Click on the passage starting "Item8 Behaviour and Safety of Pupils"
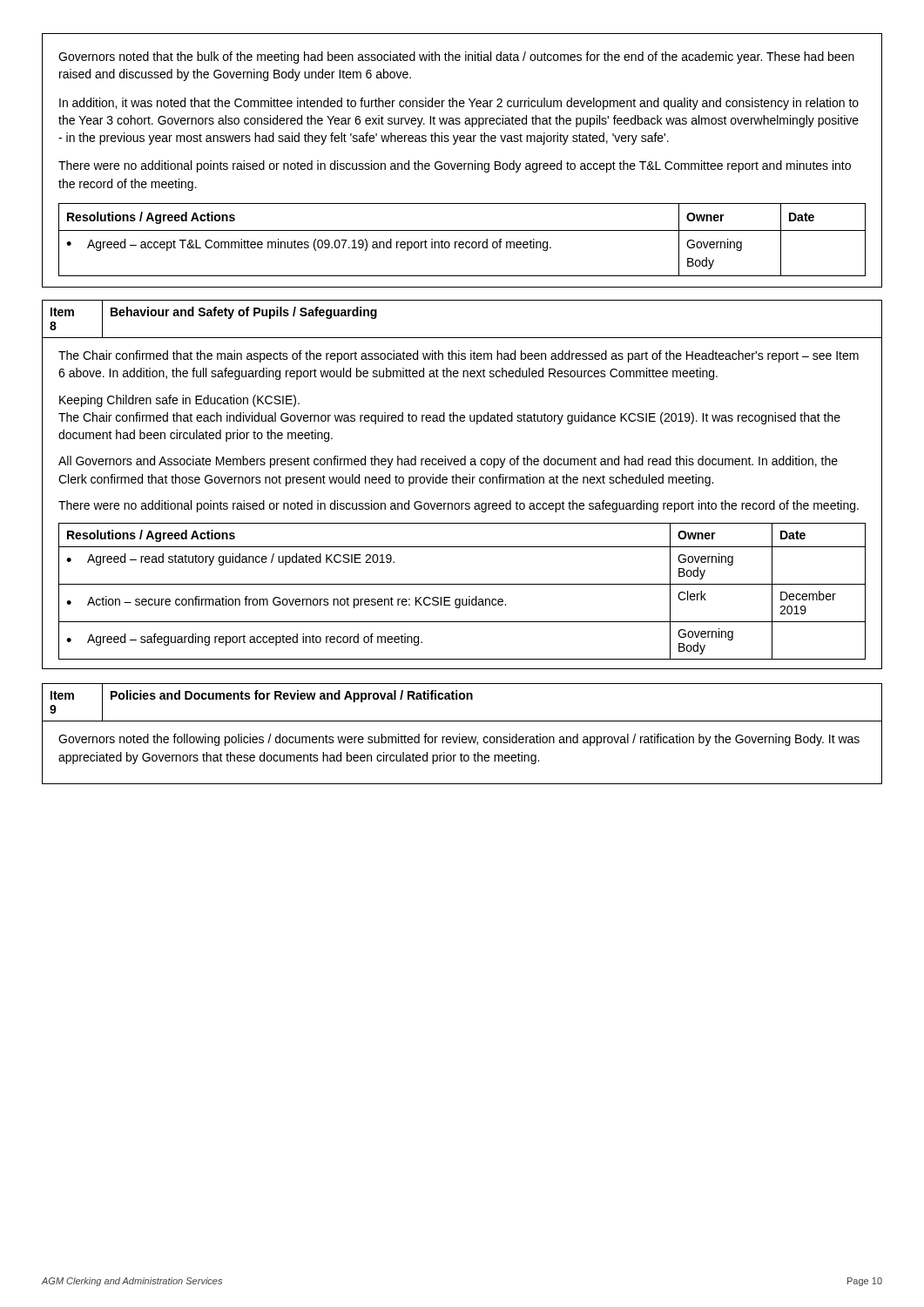This screenshot has width=924, height=1307. 462,319
